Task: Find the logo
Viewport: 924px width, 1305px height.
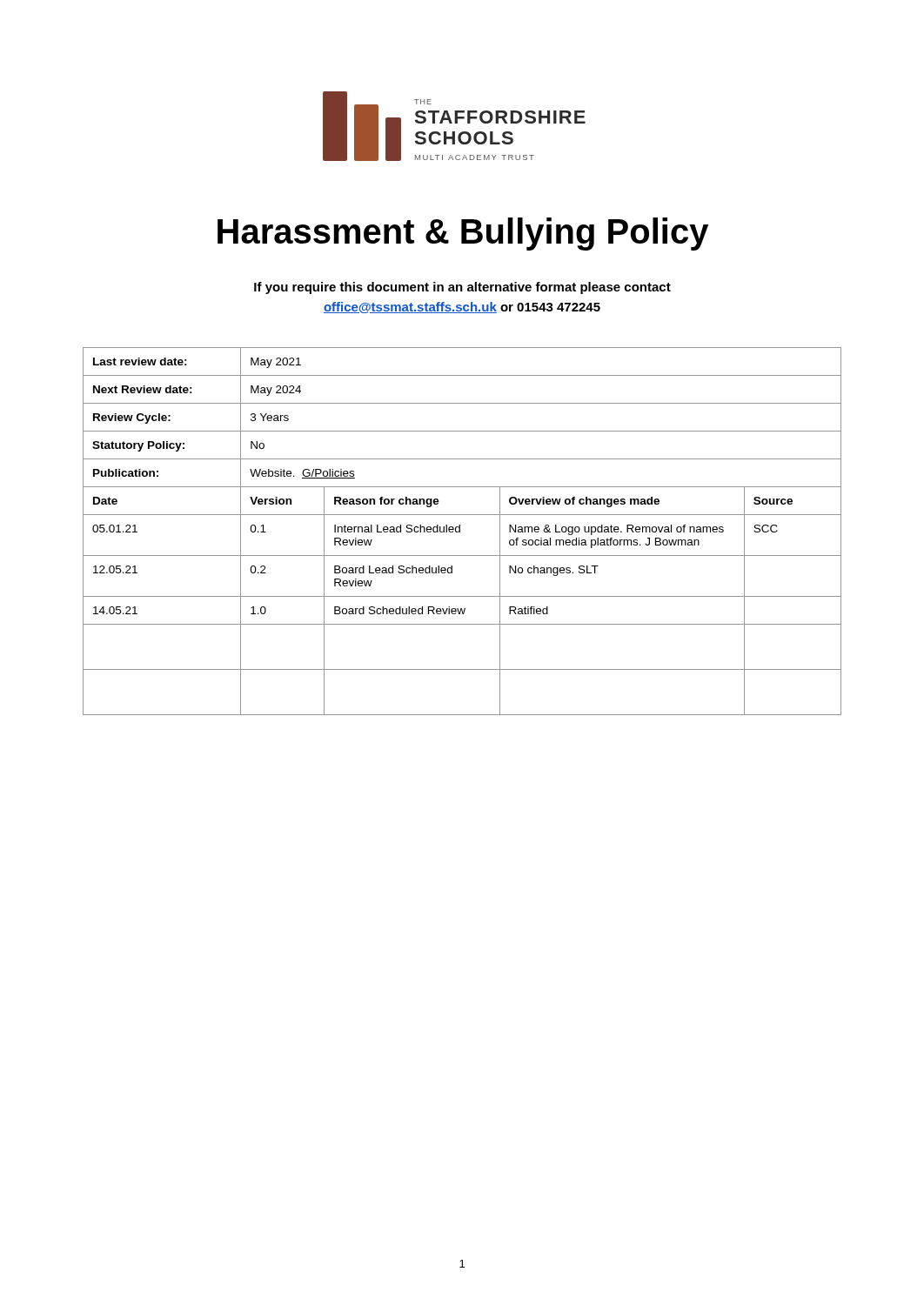Action: pyautogui.click(x=462, y=128)
